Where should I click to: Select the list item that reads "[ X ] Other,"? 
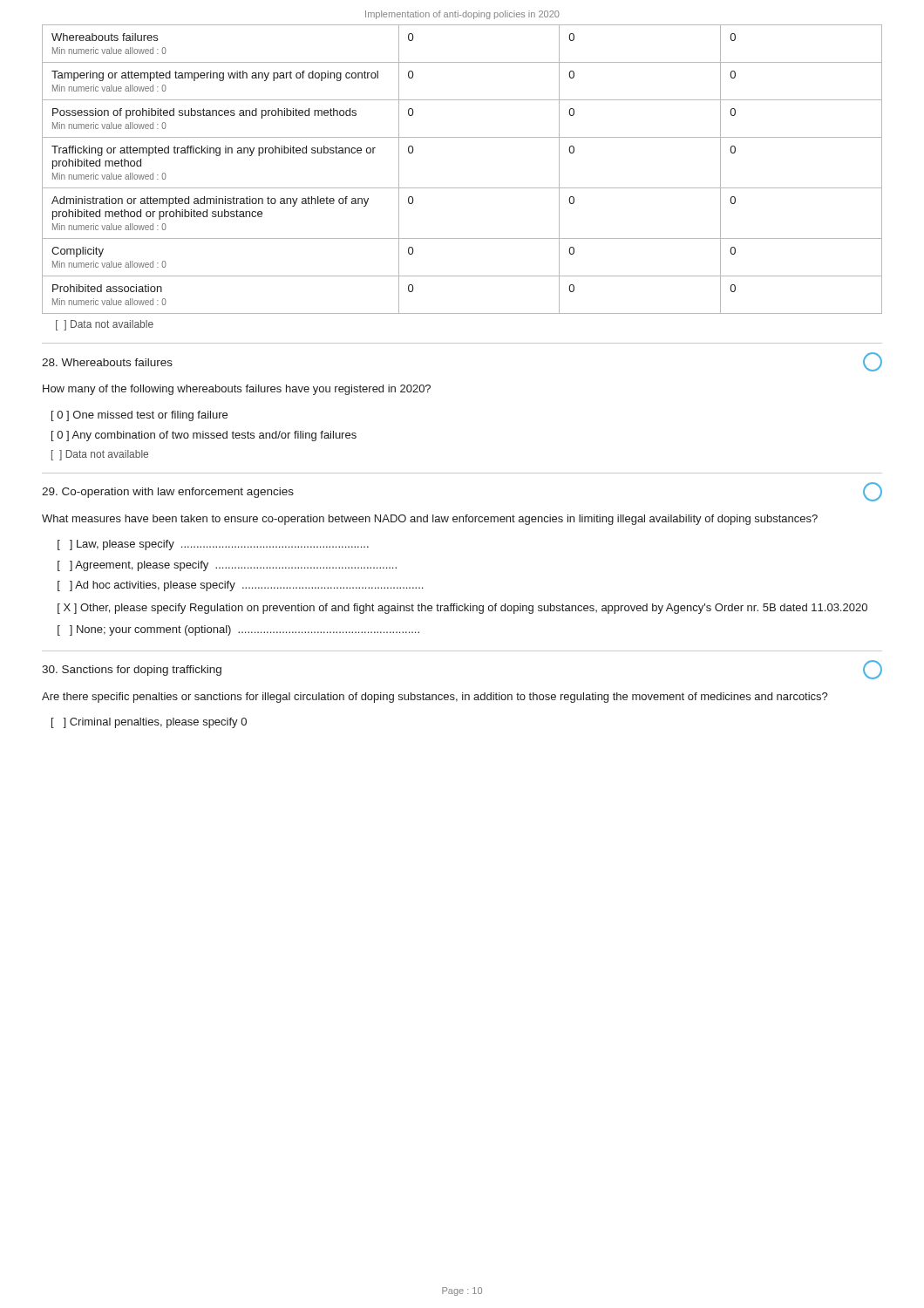(x=459, y=607)
